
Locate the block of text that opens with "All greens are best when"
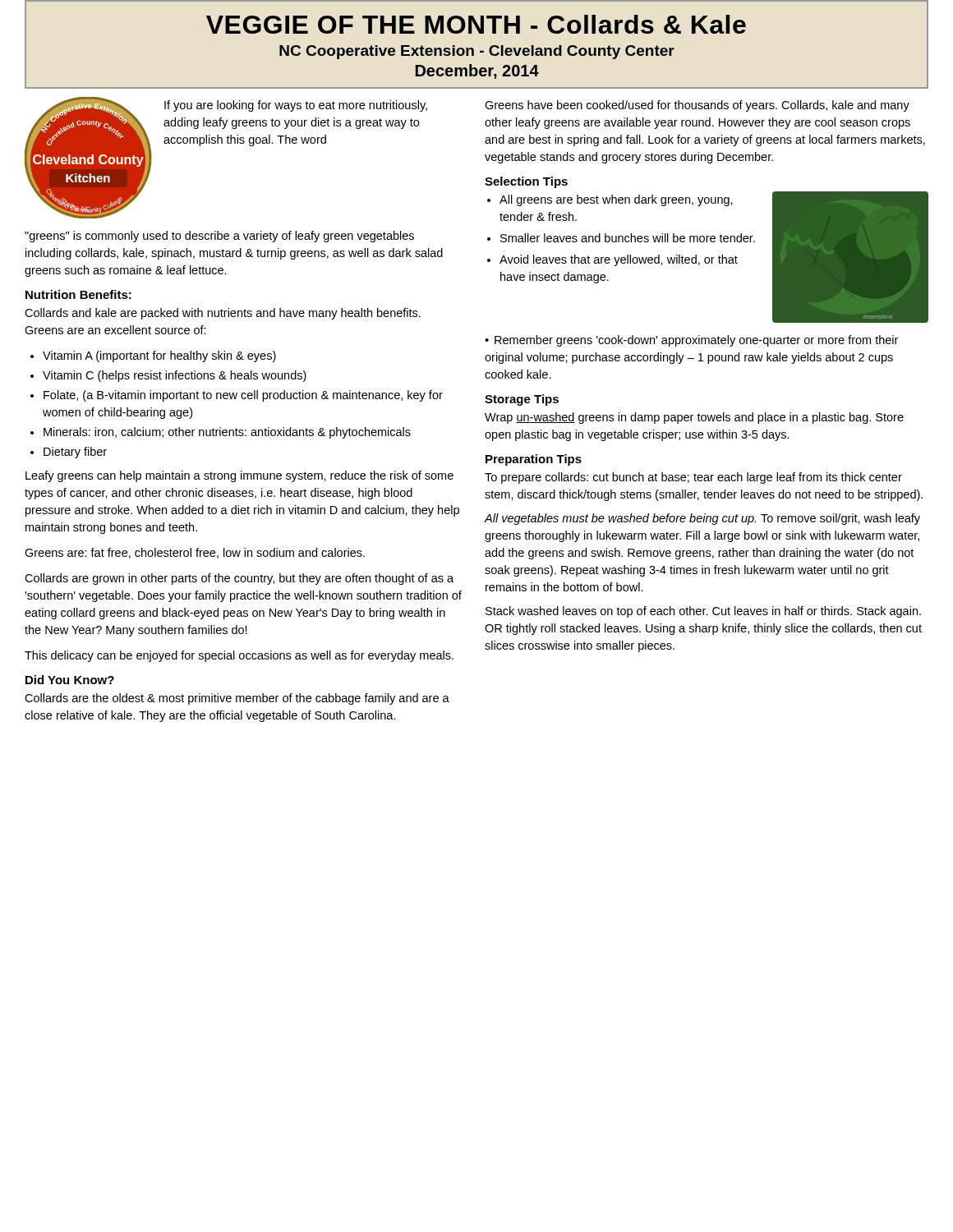[616, 208]
